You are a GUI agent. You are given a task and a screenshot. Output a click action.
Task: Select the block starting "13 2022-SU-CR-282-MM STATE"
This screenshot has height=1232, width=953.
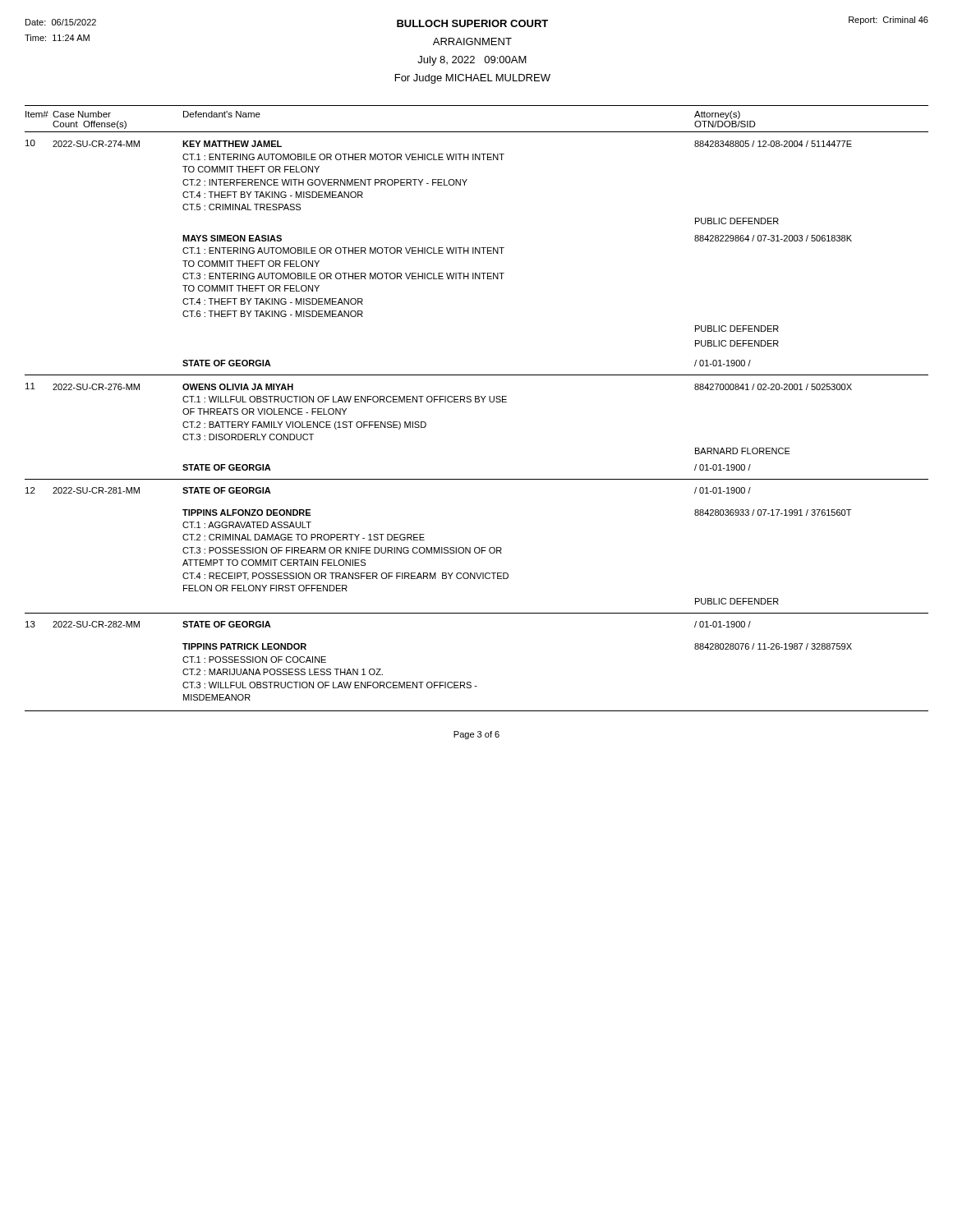92,624
